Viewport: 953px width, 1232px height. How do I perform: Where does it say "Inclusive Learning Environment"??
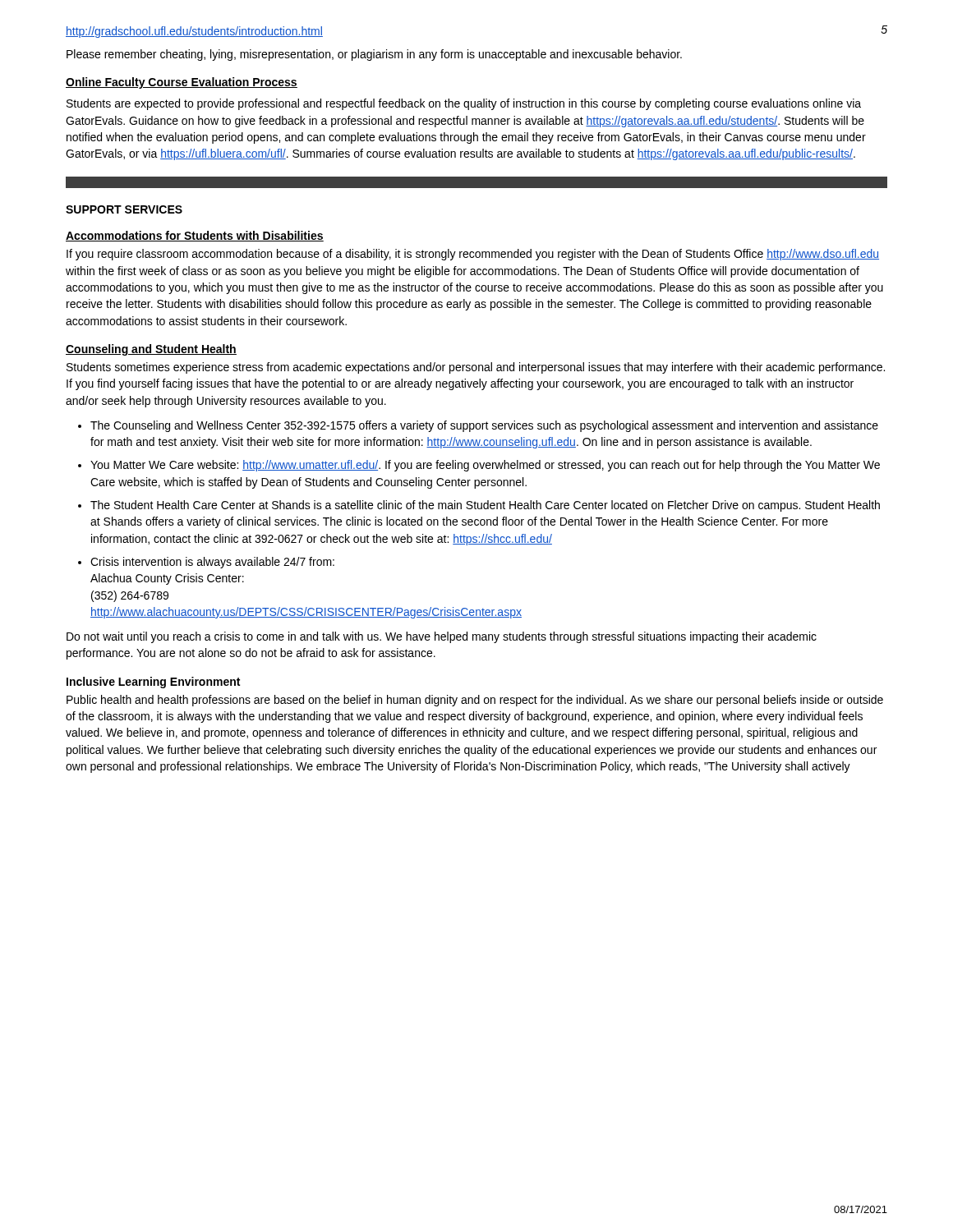(153, 681)
